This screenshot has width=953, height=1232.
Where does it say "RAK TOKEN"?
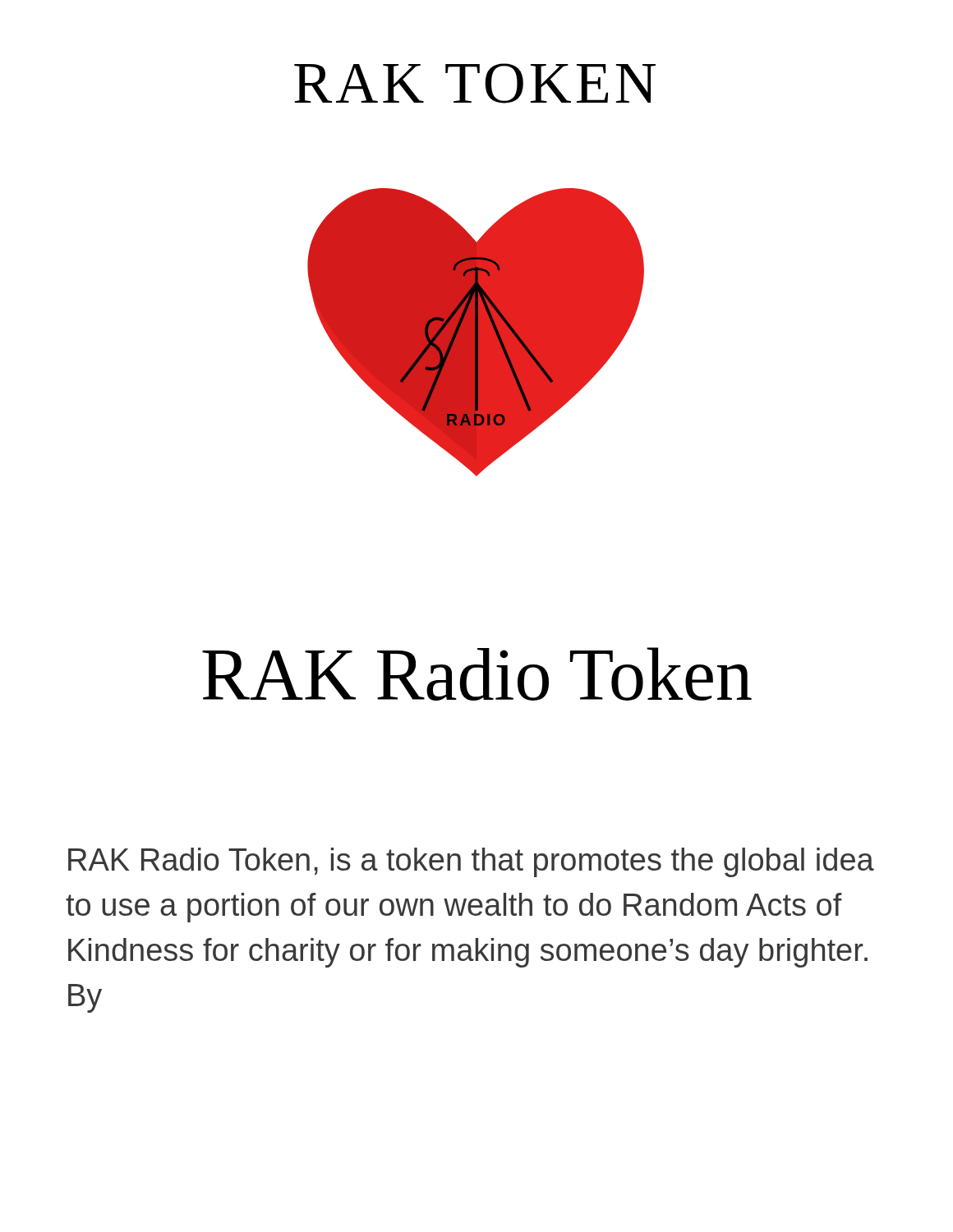tap(476, 83)
